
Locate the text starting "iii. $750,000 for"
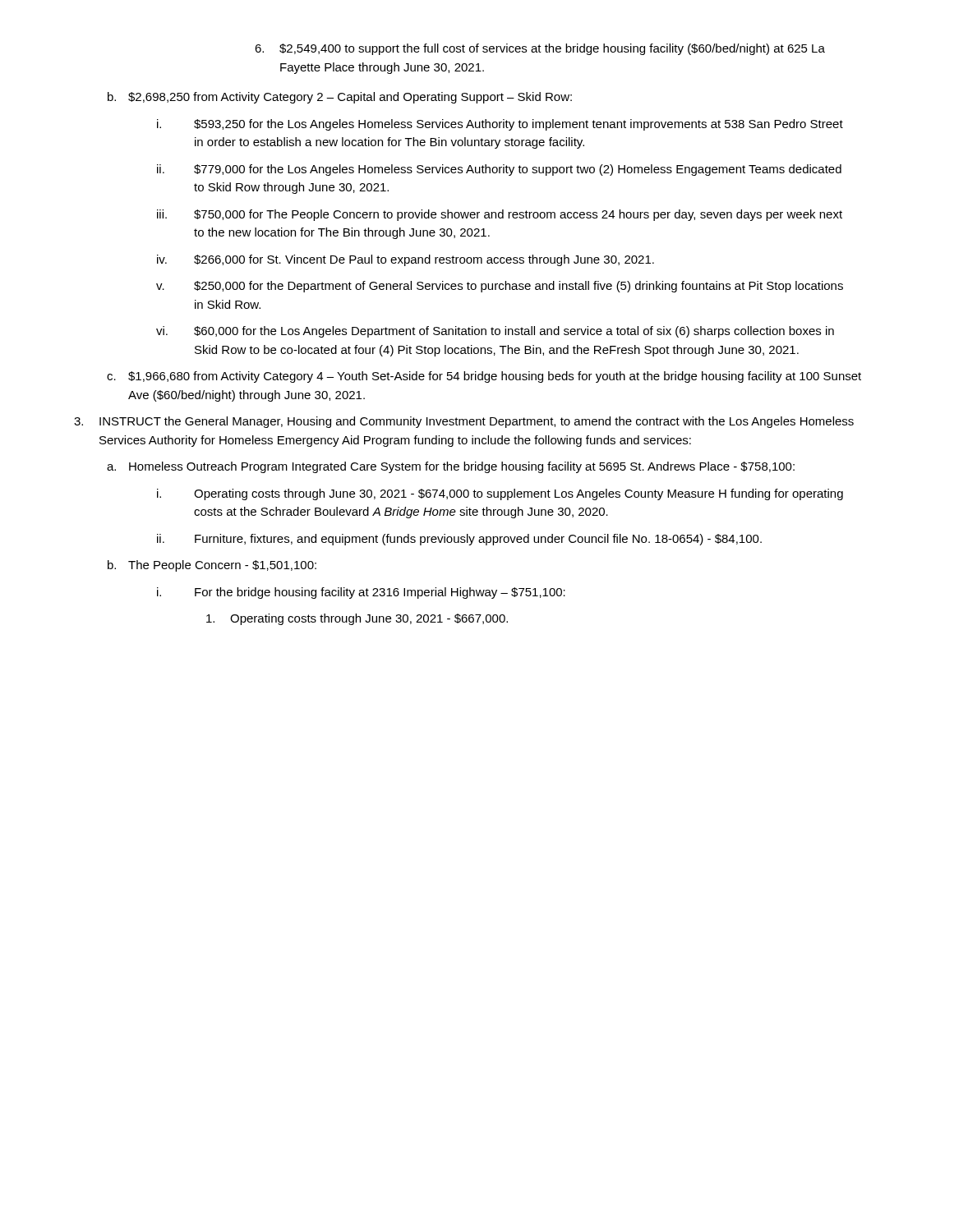click(x=502, y=223)
